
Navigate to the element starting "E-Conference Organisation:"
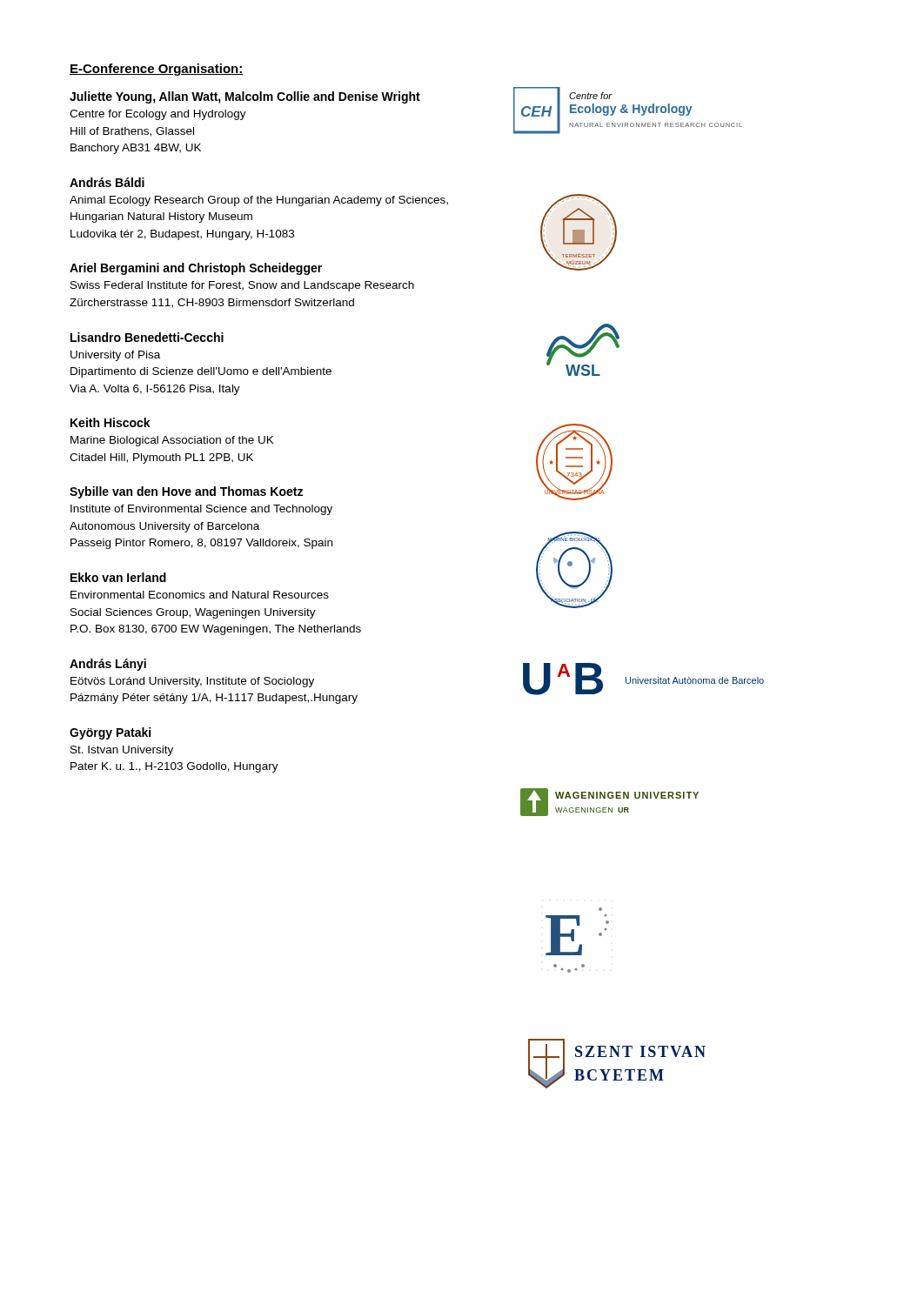pyautogui.click(x=156, y=68)
